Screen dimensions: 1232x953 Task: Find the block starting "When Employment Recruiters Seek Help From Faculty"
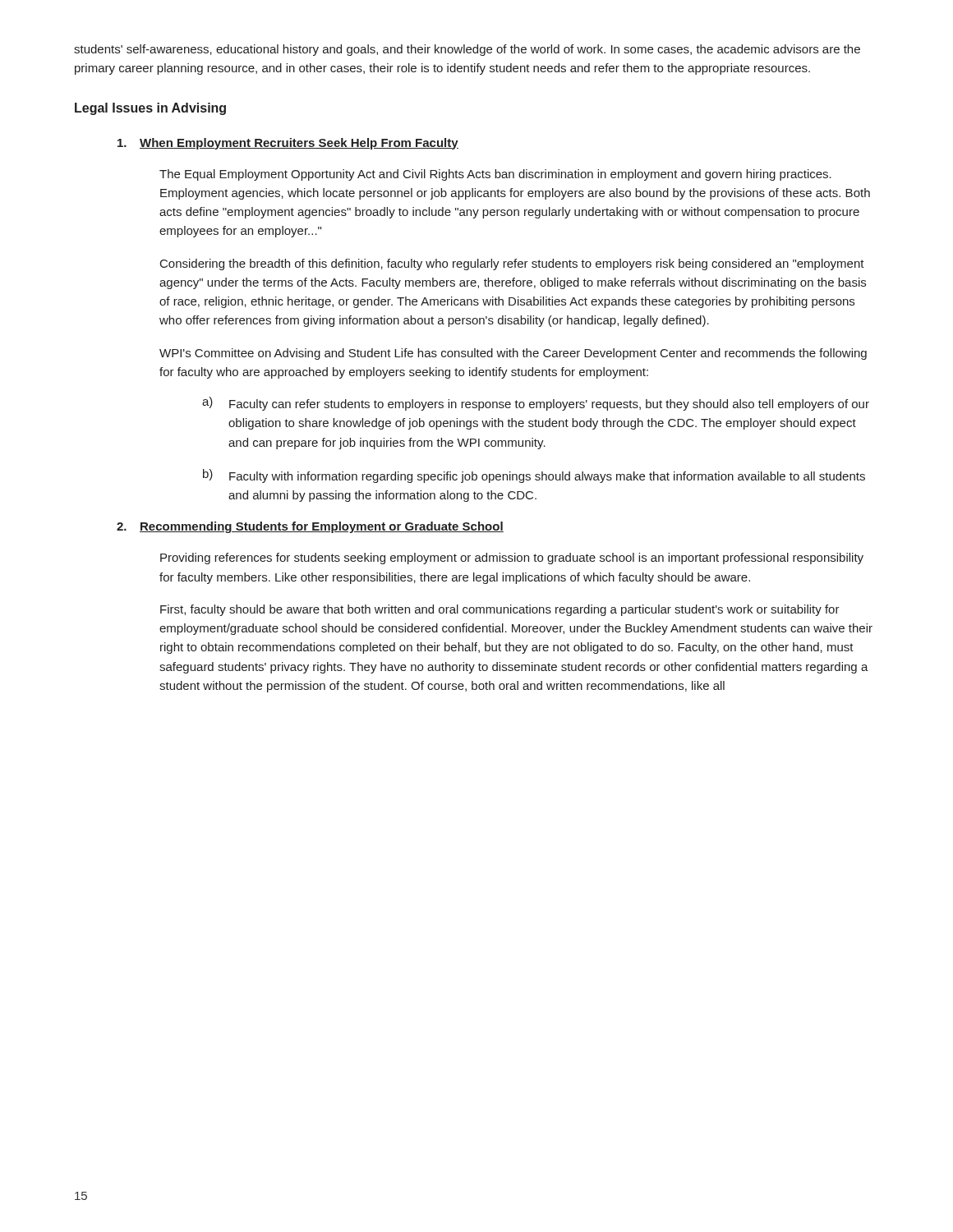[288, 144]
